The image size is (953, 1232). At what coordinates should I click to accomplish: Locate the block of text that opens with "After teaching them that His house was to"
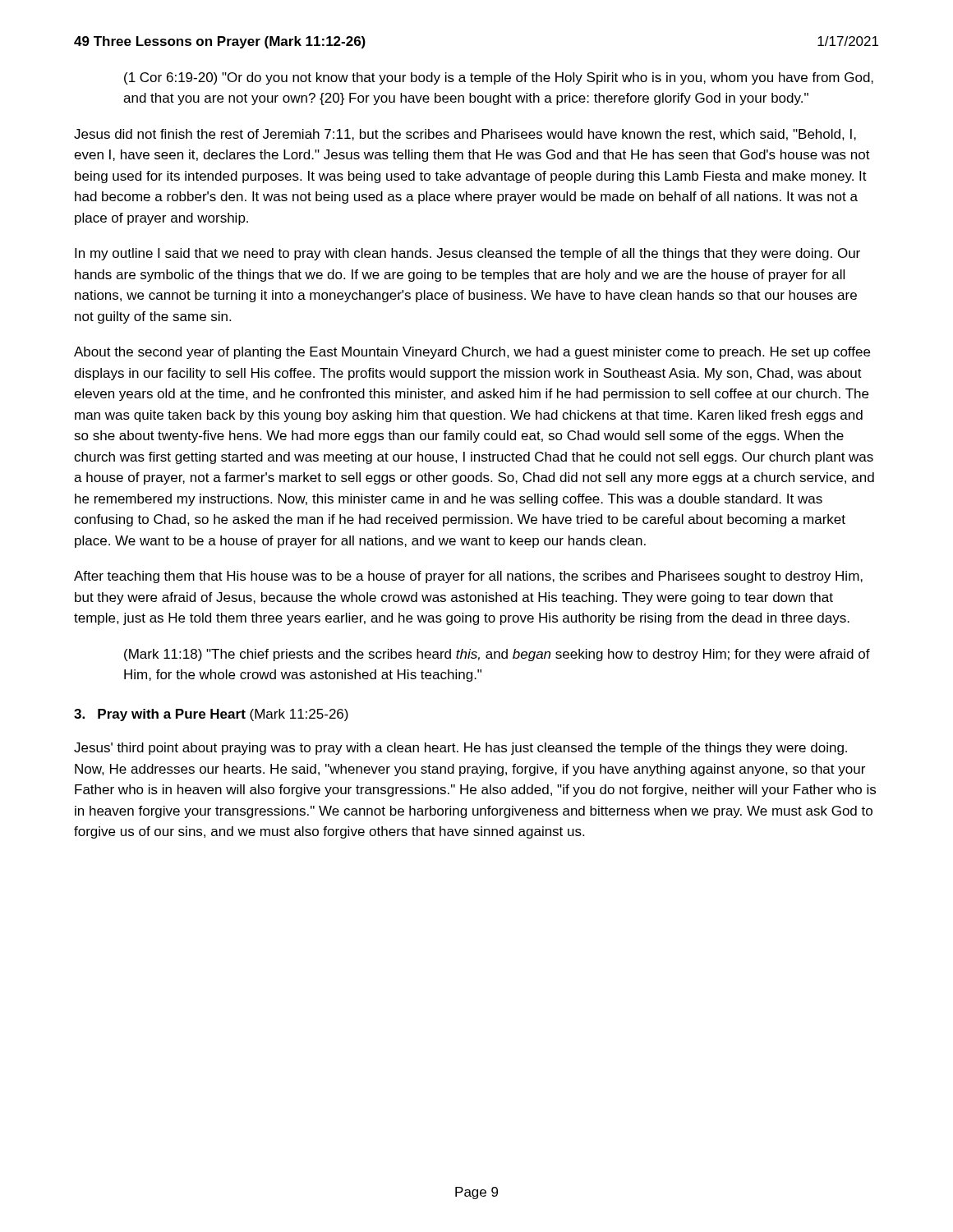(x=469, y=597)
